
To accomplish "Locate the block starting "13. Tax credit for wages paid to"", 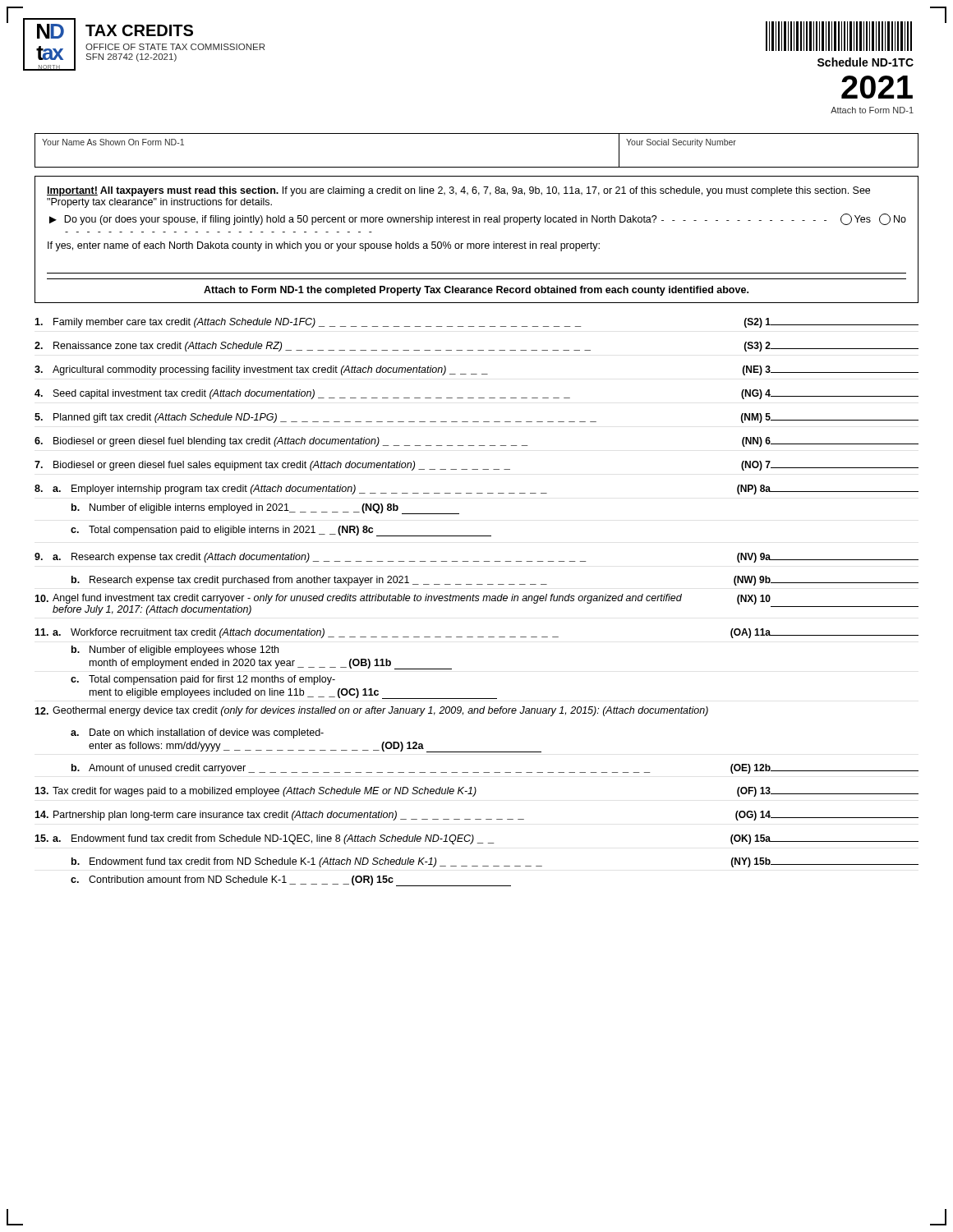I will 476,788.
